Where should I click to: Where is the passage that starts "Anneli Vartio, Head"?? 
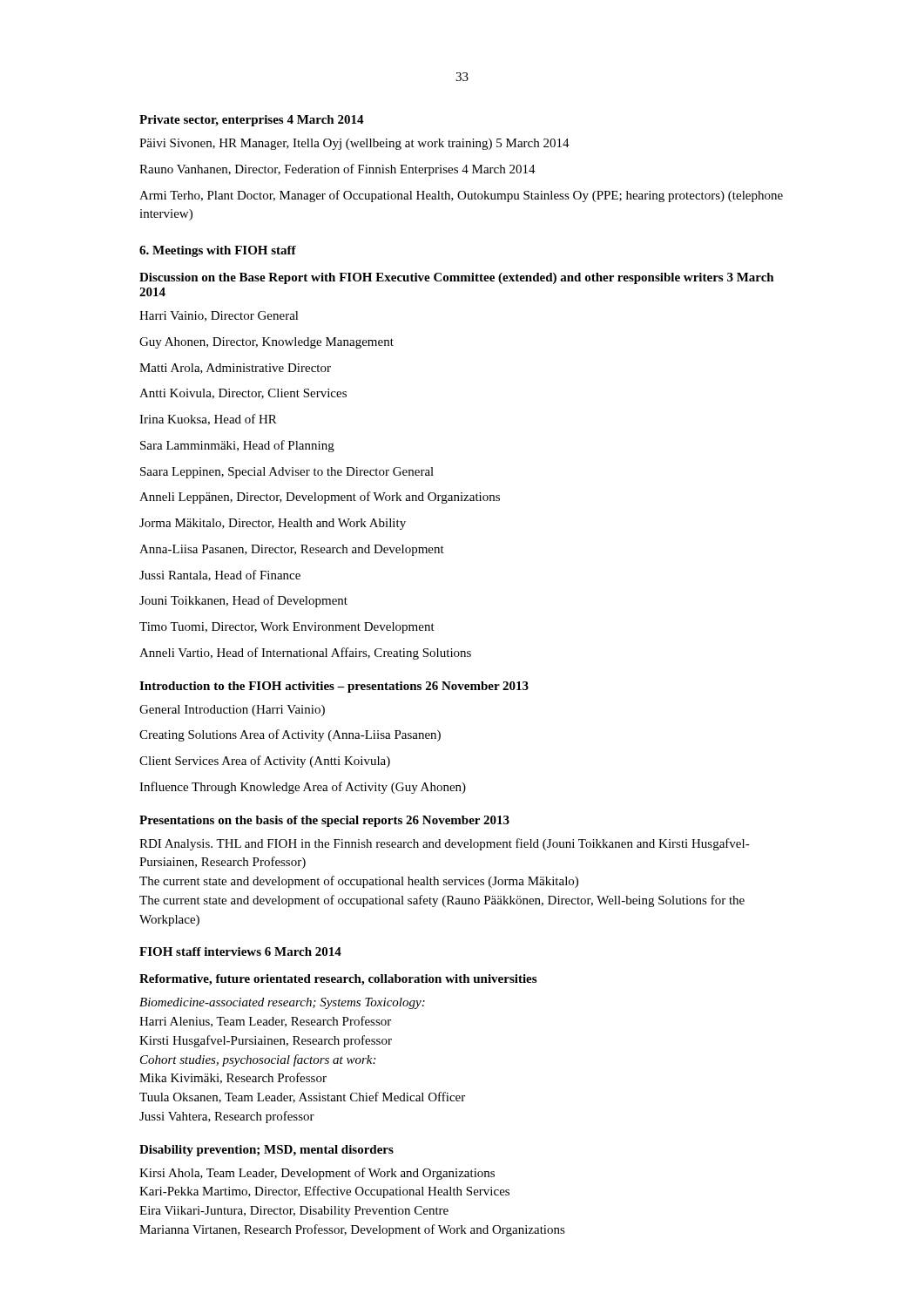[305, 652]
